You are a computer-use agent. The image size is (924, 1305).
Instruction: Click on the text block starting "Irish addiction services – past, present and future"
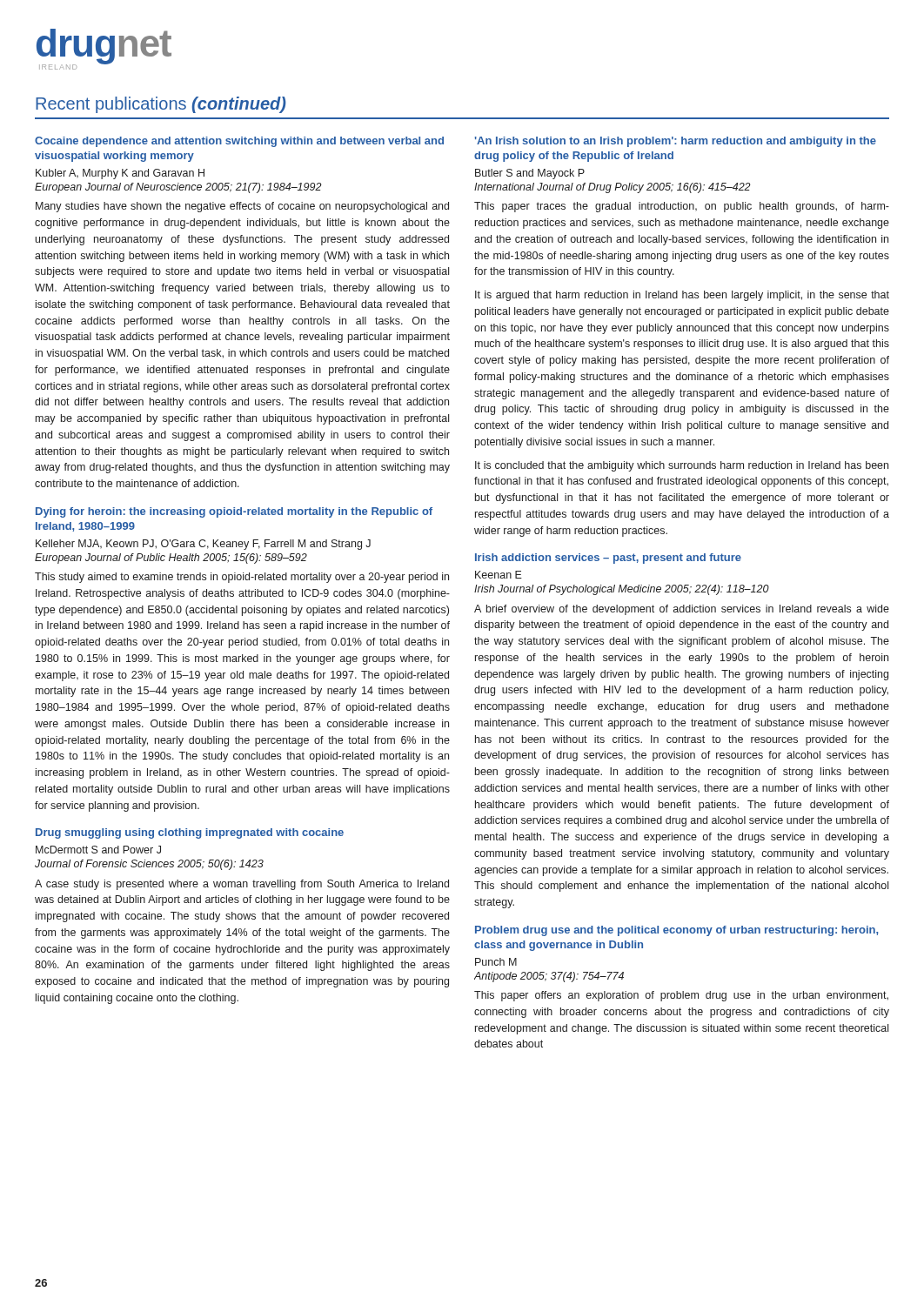(682, 731)
